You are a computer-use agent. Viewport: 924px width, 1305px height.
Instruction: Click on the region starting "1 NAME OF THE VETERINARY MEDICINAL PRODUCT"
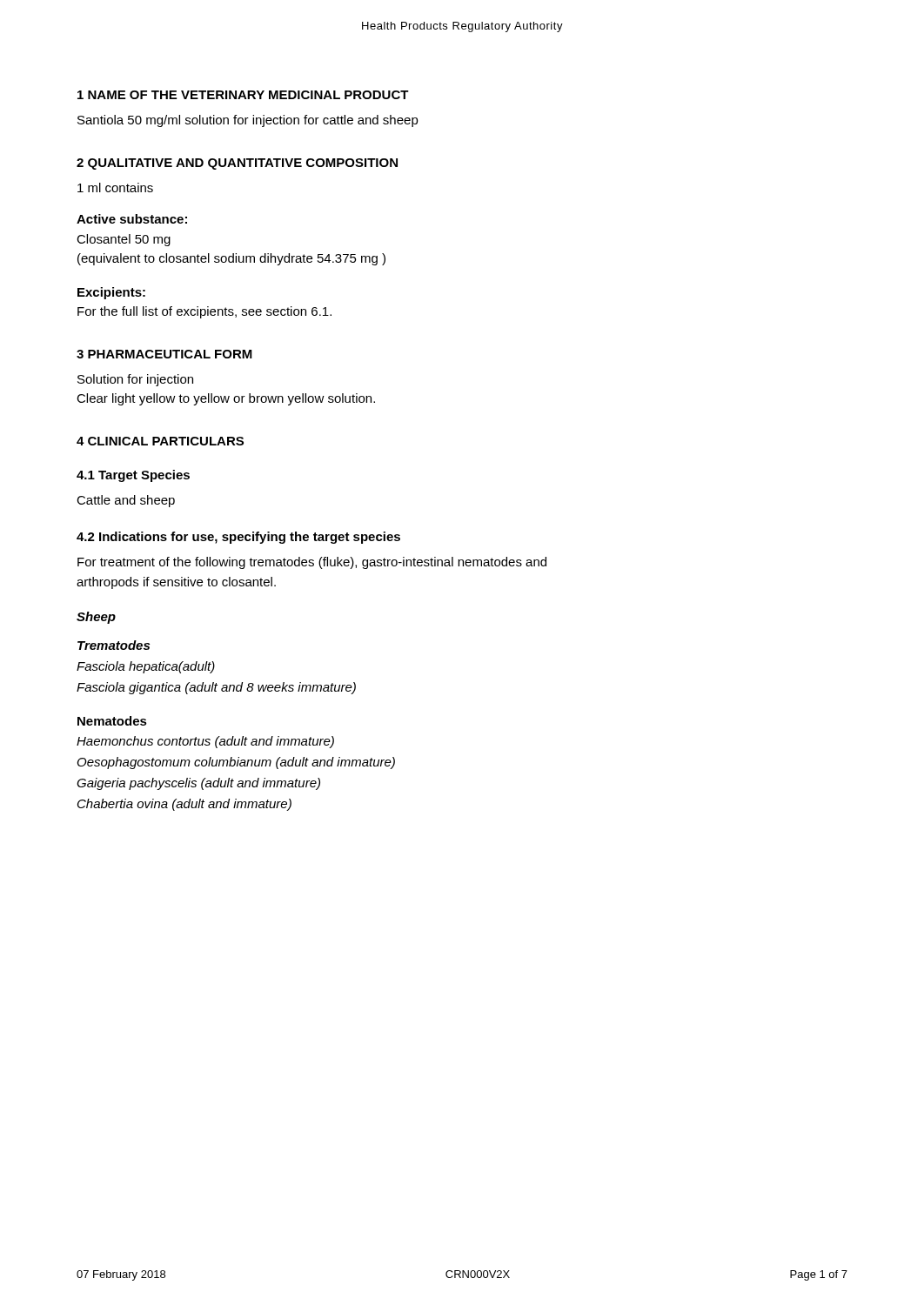[x=243, y=94]
